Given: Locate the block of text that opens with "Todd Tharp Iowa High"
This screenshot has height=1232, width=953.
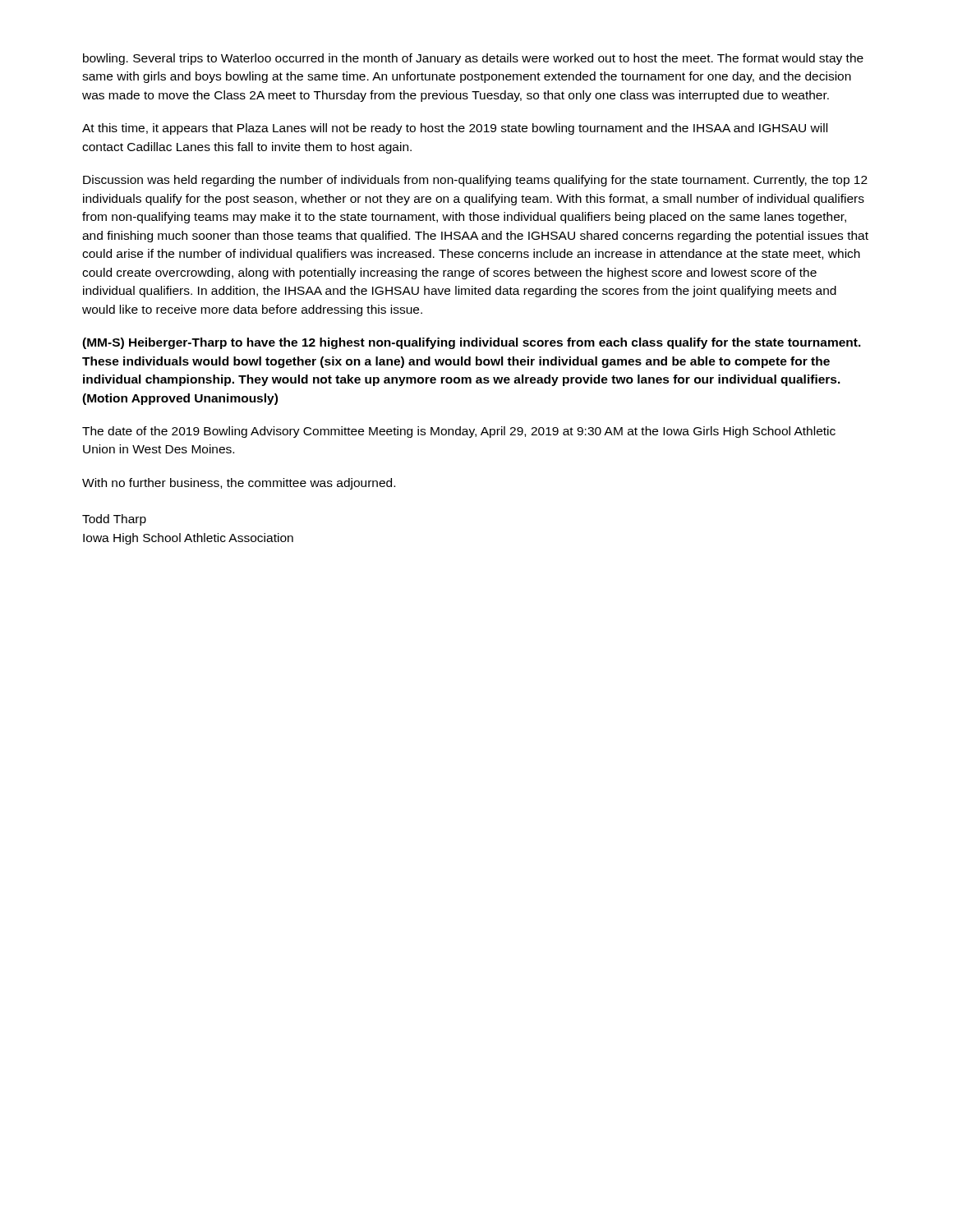Looking at the screenshot, I should pyautogui.click(x=188, y=528).
